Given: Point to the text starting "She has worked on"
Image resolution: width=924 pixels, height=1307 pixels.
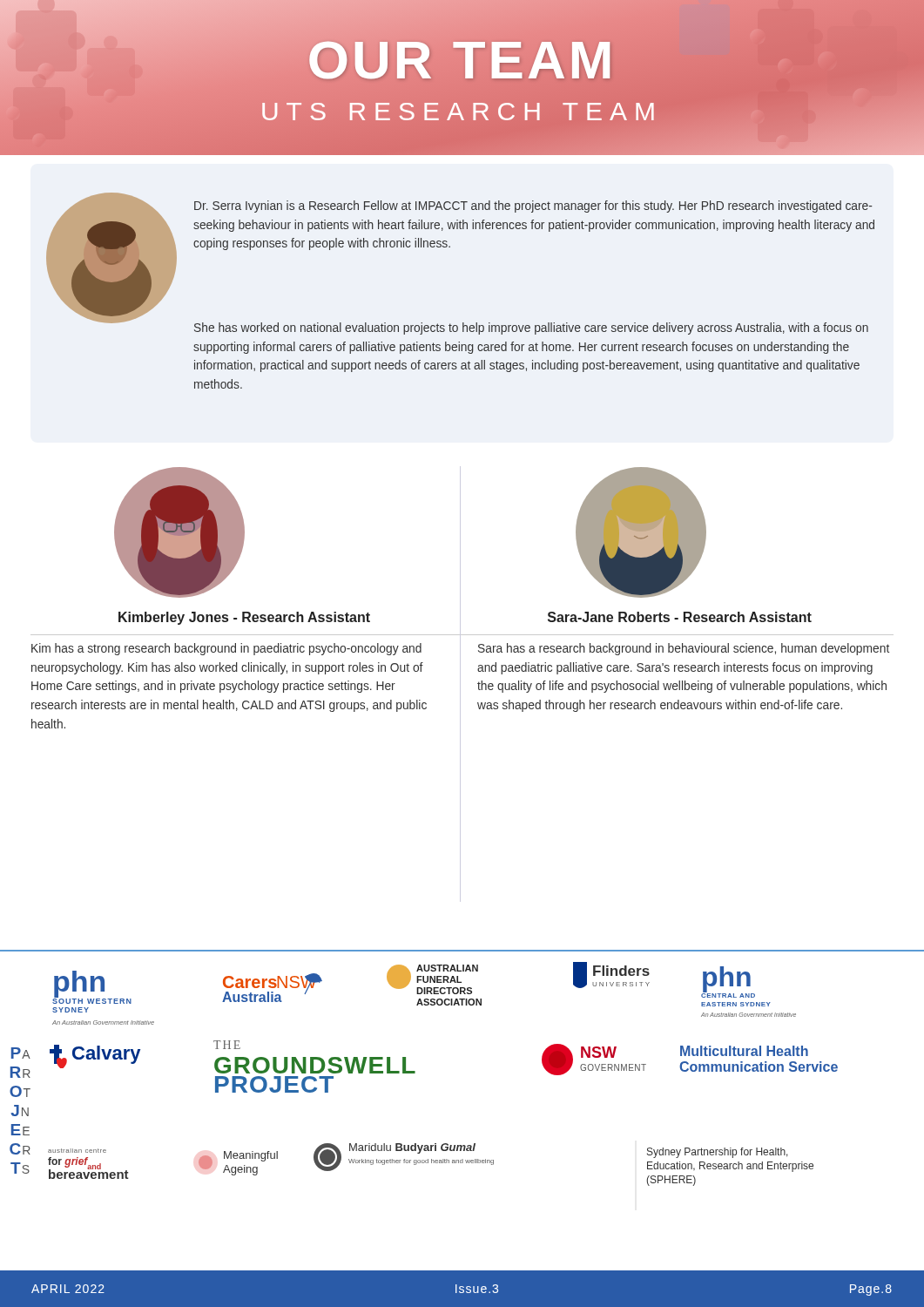Looking at the screenshot, I should click(531, 356).
